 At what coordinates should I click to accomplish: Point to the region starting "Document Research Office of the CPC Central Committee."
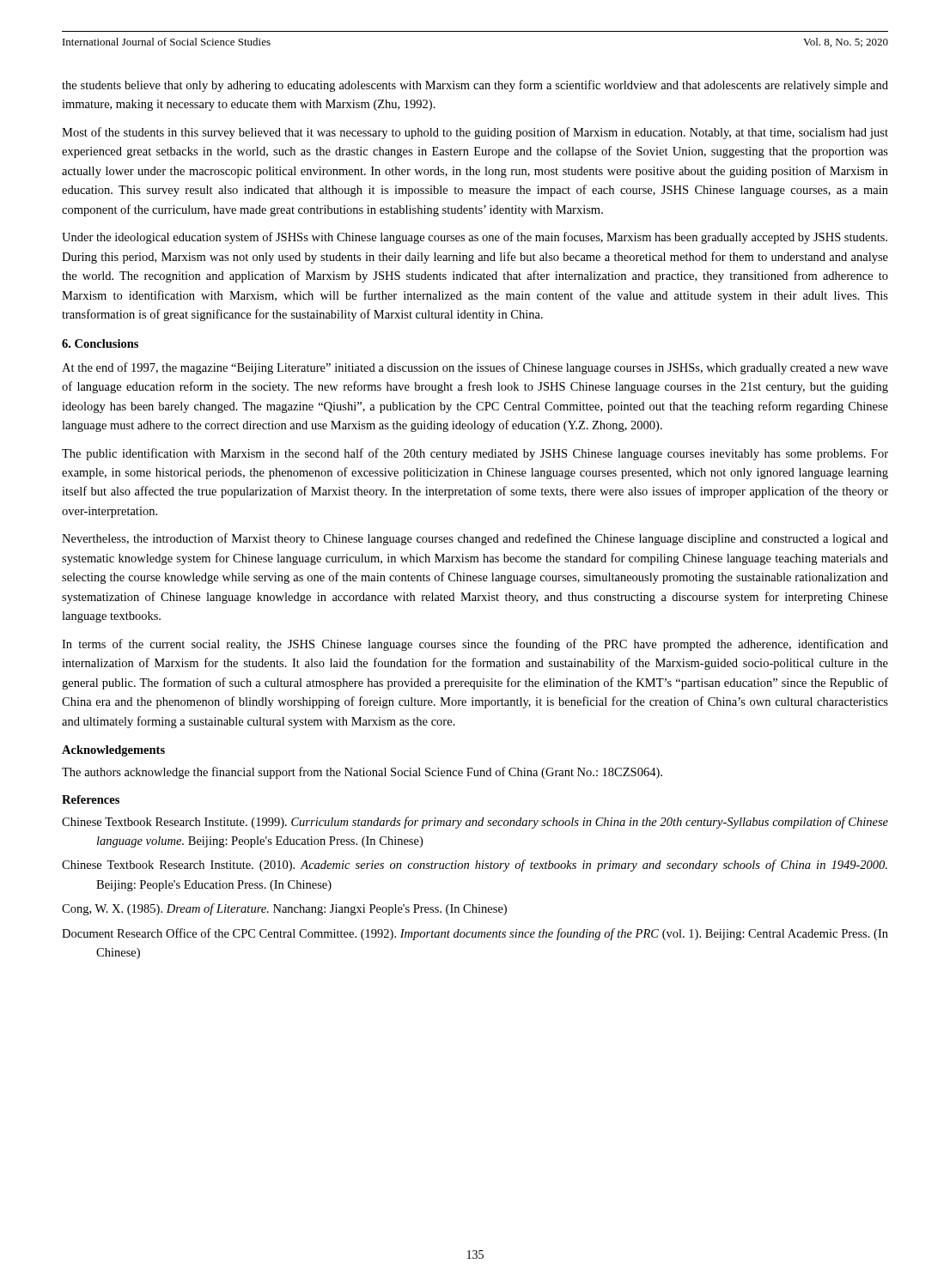point(475,943)
